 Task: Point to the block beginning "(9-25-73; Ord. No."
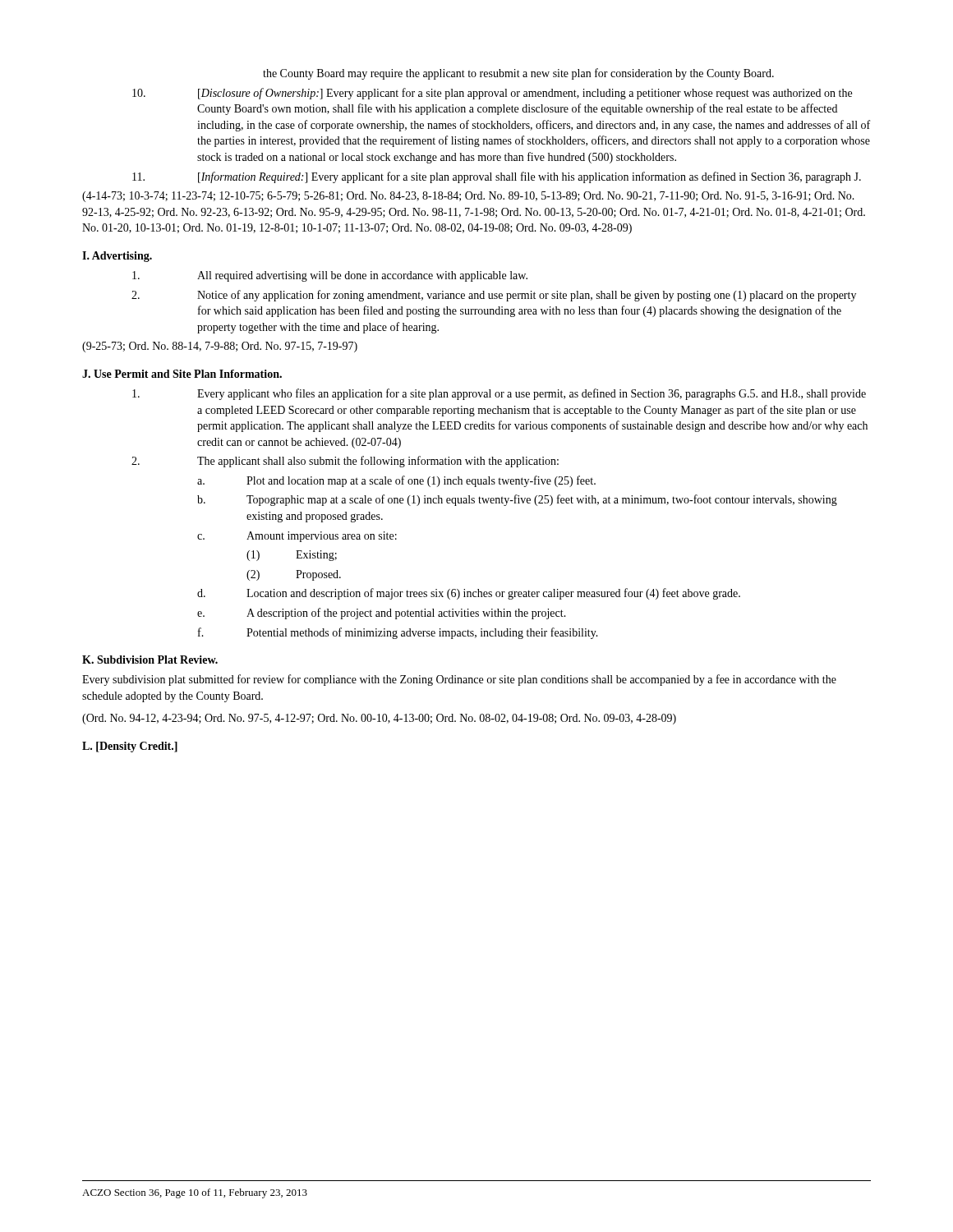pyautogui.click(x=220, y=346)
